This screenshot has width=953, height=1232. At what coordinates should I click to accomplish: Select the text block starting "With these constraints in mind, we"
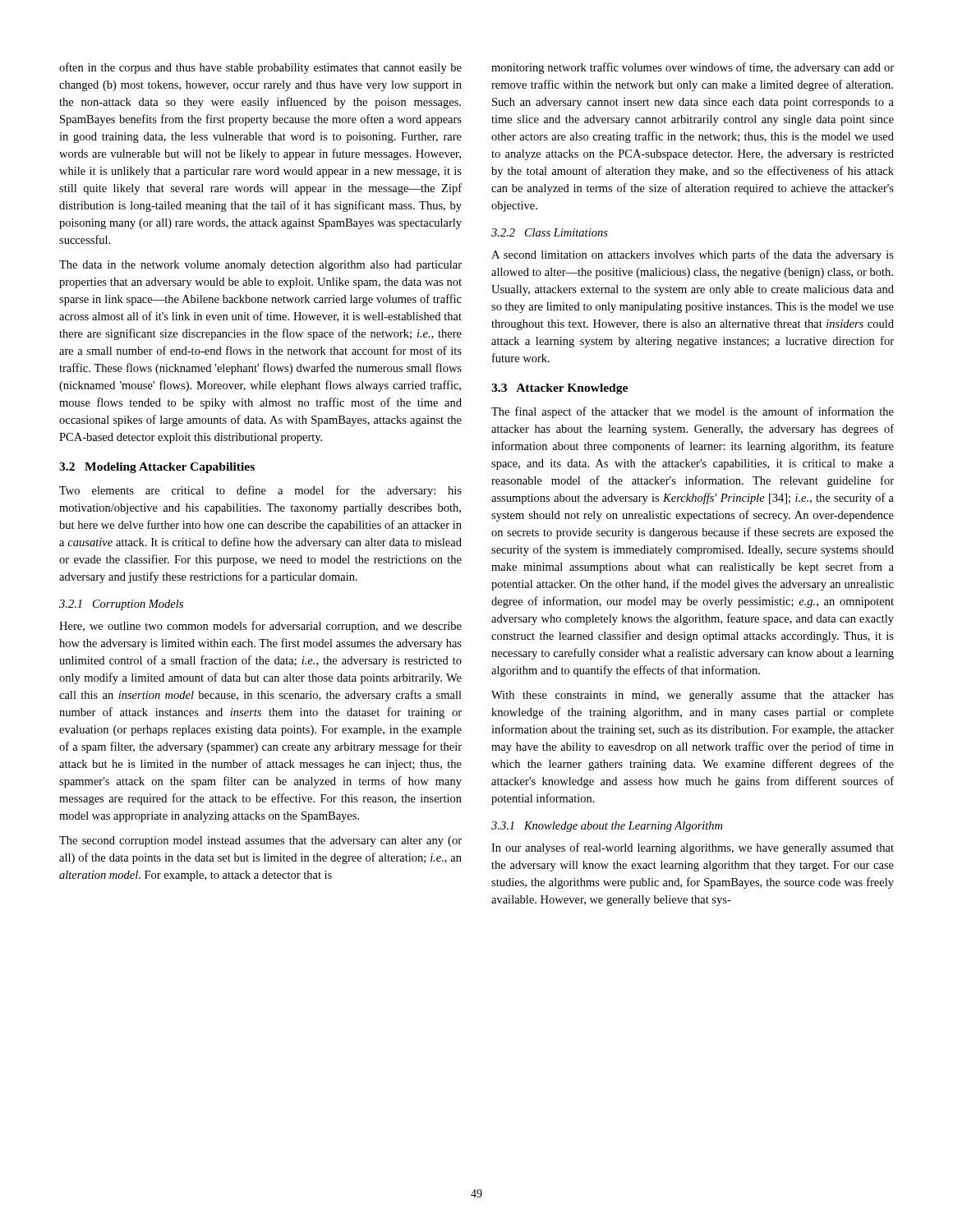(693, 747)
